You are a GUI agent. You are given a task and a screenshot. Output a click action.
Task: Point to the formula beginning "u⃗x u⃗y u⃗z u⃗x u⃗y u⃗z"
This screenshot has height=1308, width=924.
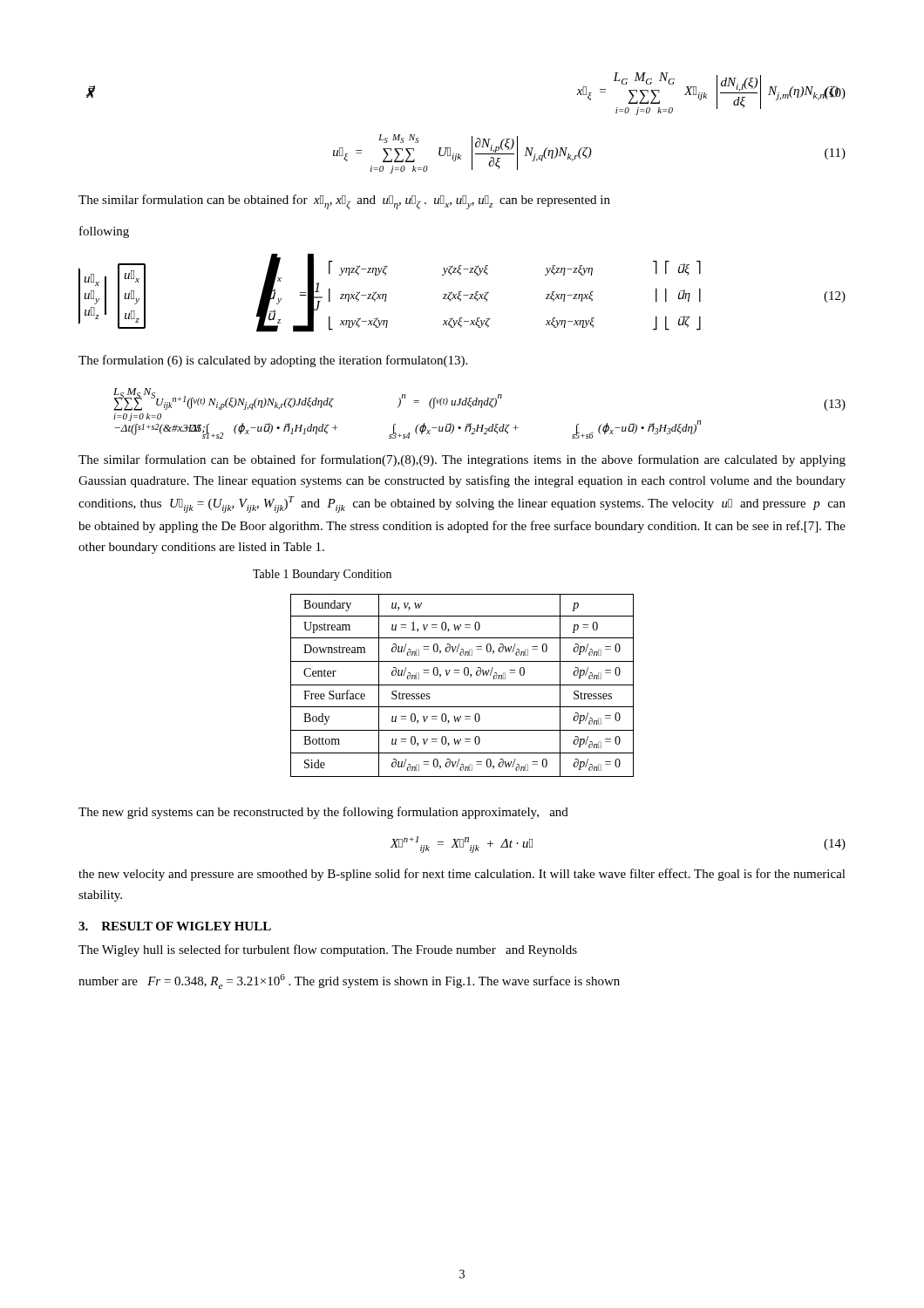[462, 296]
